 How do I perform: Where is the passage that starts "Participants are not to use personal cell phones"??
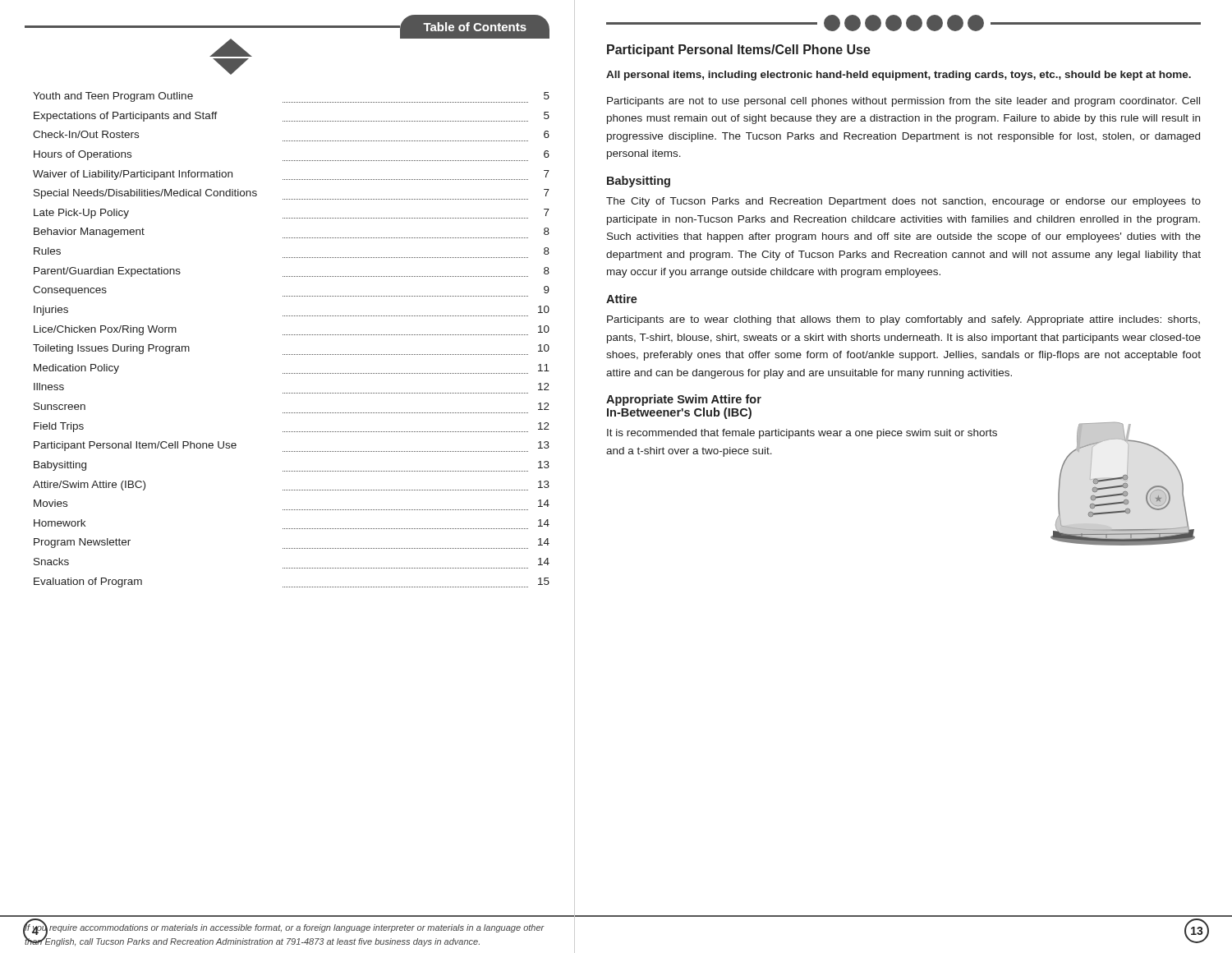click(903, 127)
